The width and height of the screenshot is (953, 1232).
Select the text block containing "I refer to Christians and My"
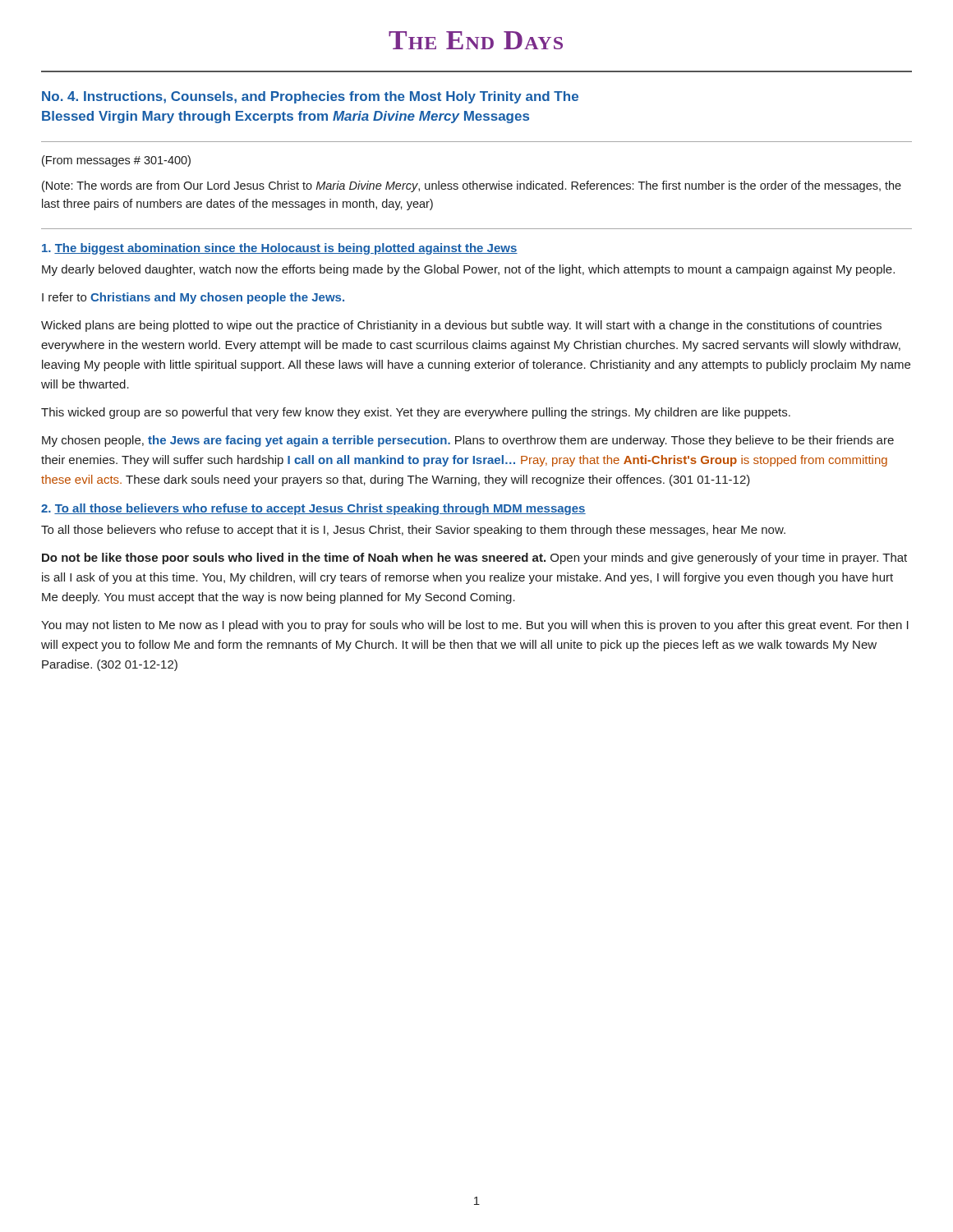coord(193,298)
